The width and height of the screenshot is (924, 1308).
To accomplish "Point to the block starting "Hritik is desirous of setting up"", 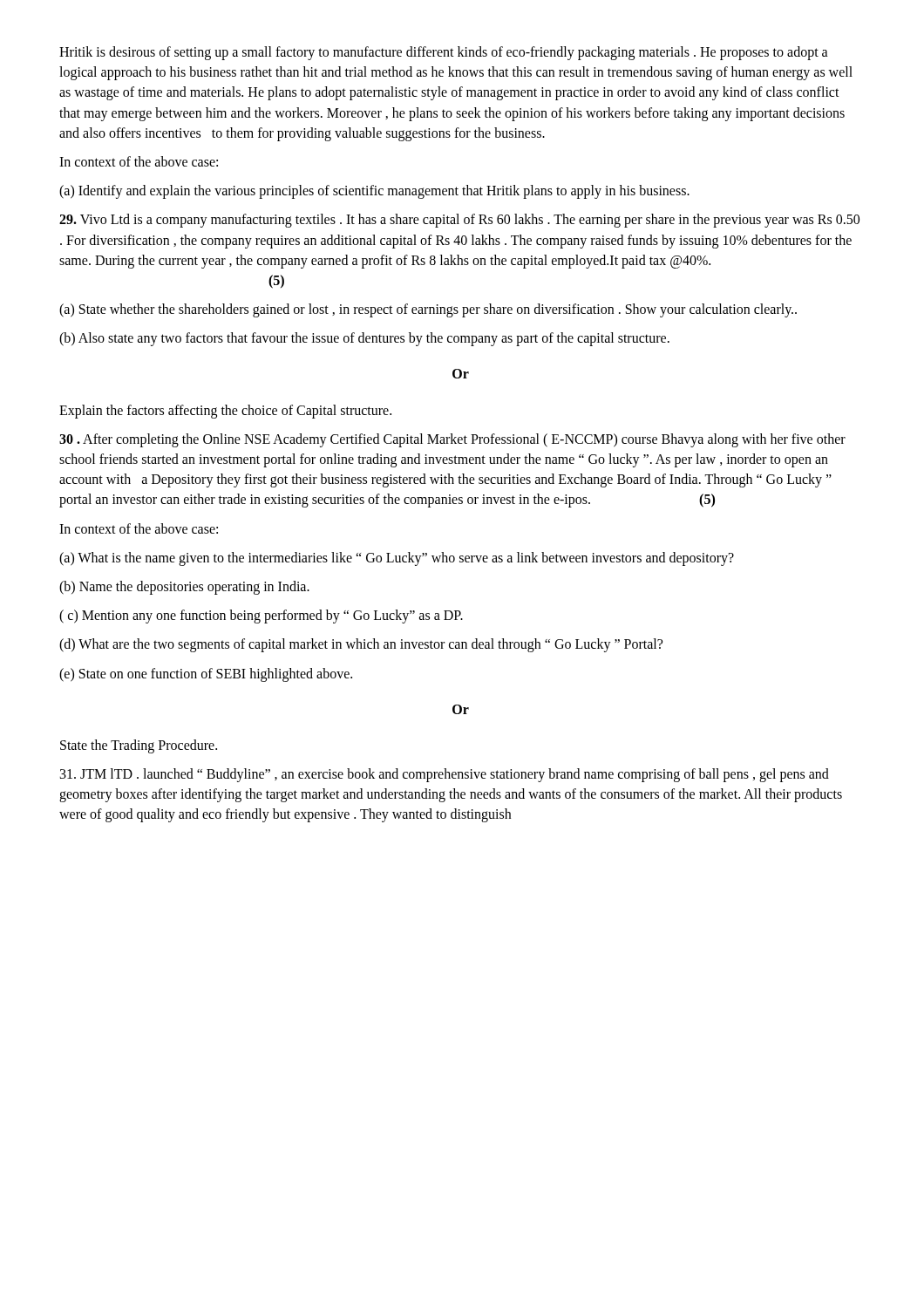I will click(456, 92).
